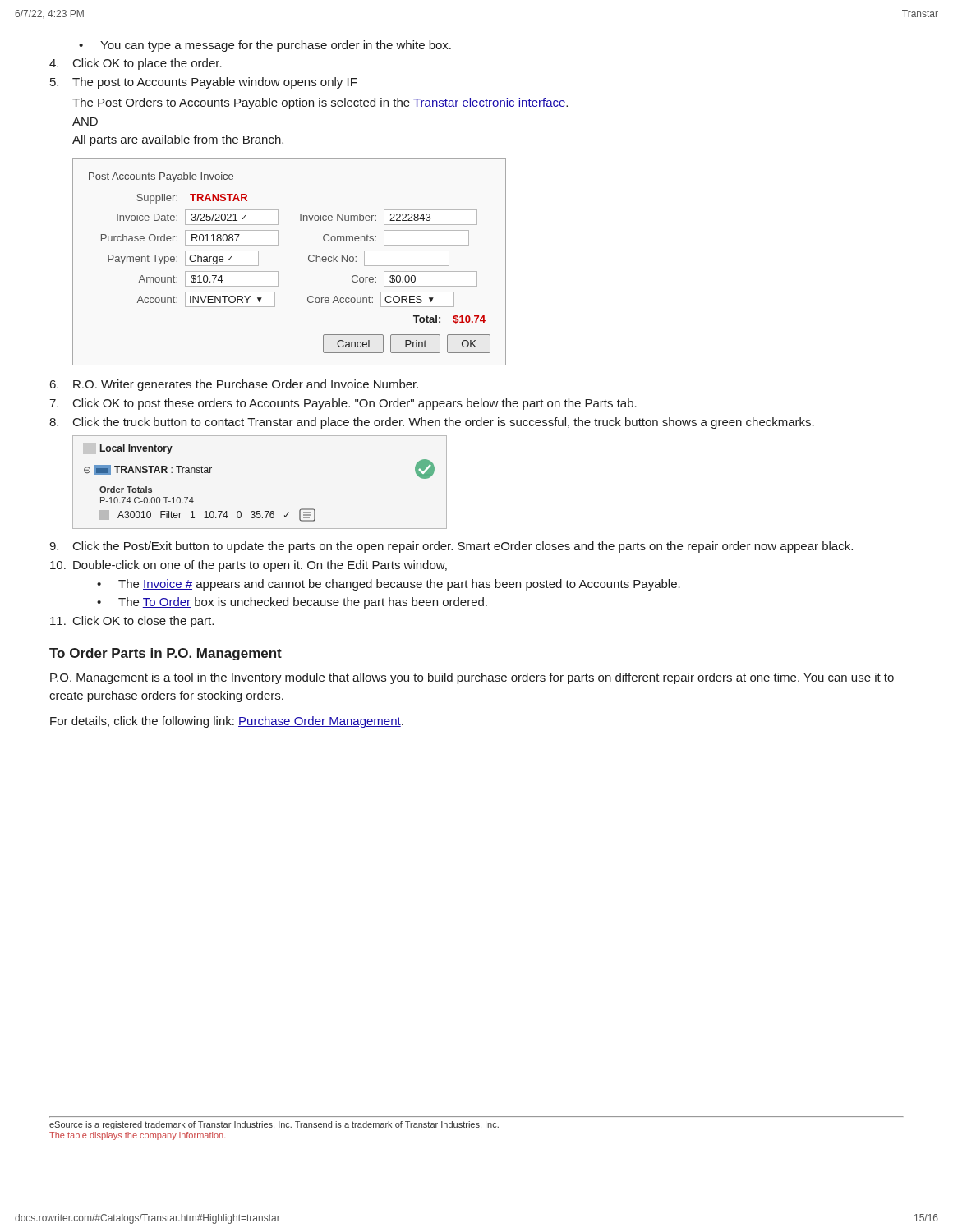
Task: Click on the block starting "The table displays the company information."
Action: (138, 1135)
